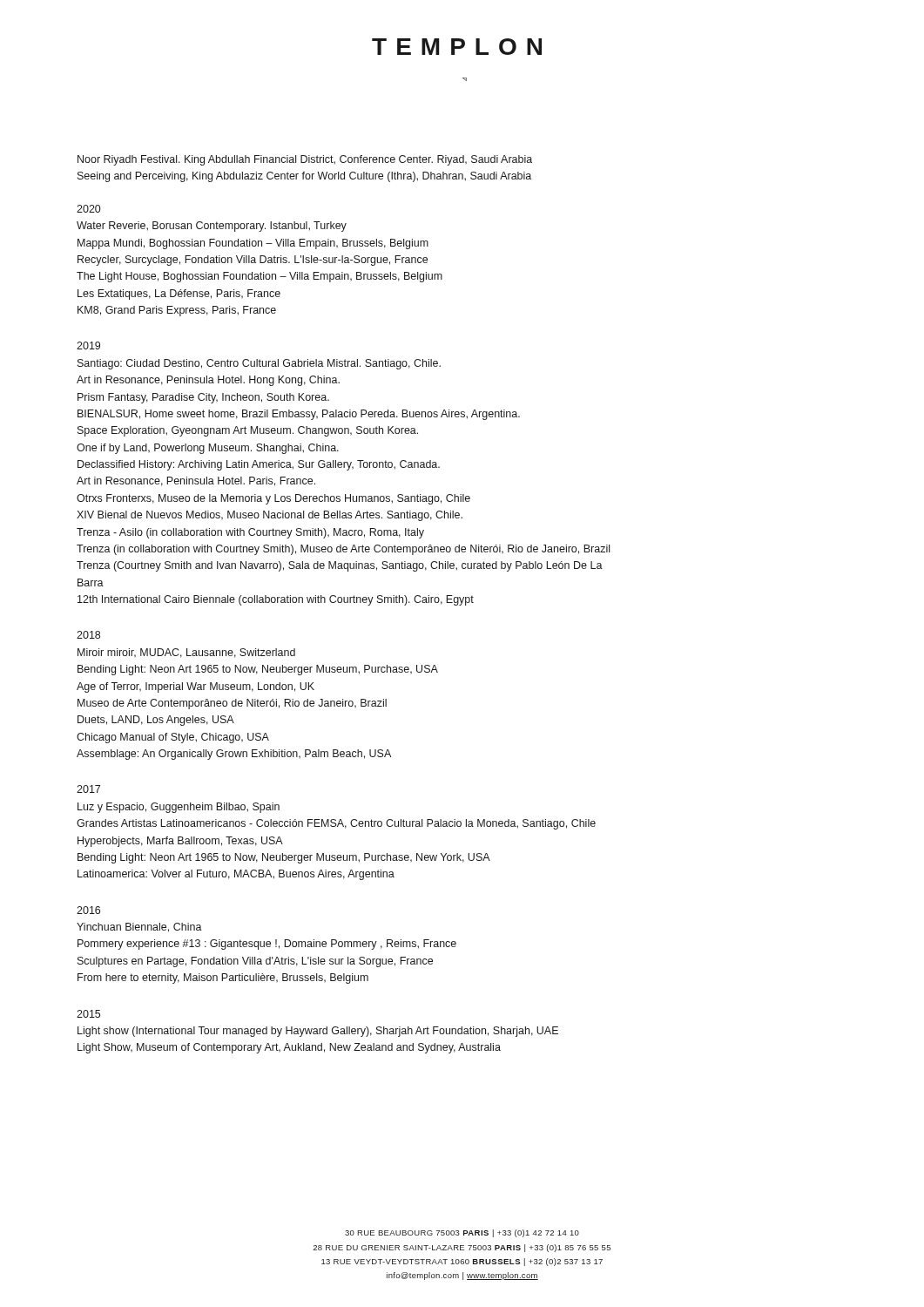Select the text block containing "Noor Riyadh Festival."
Image resolution: width=924 pixels, height=1307 pixels.
[462, 168]
